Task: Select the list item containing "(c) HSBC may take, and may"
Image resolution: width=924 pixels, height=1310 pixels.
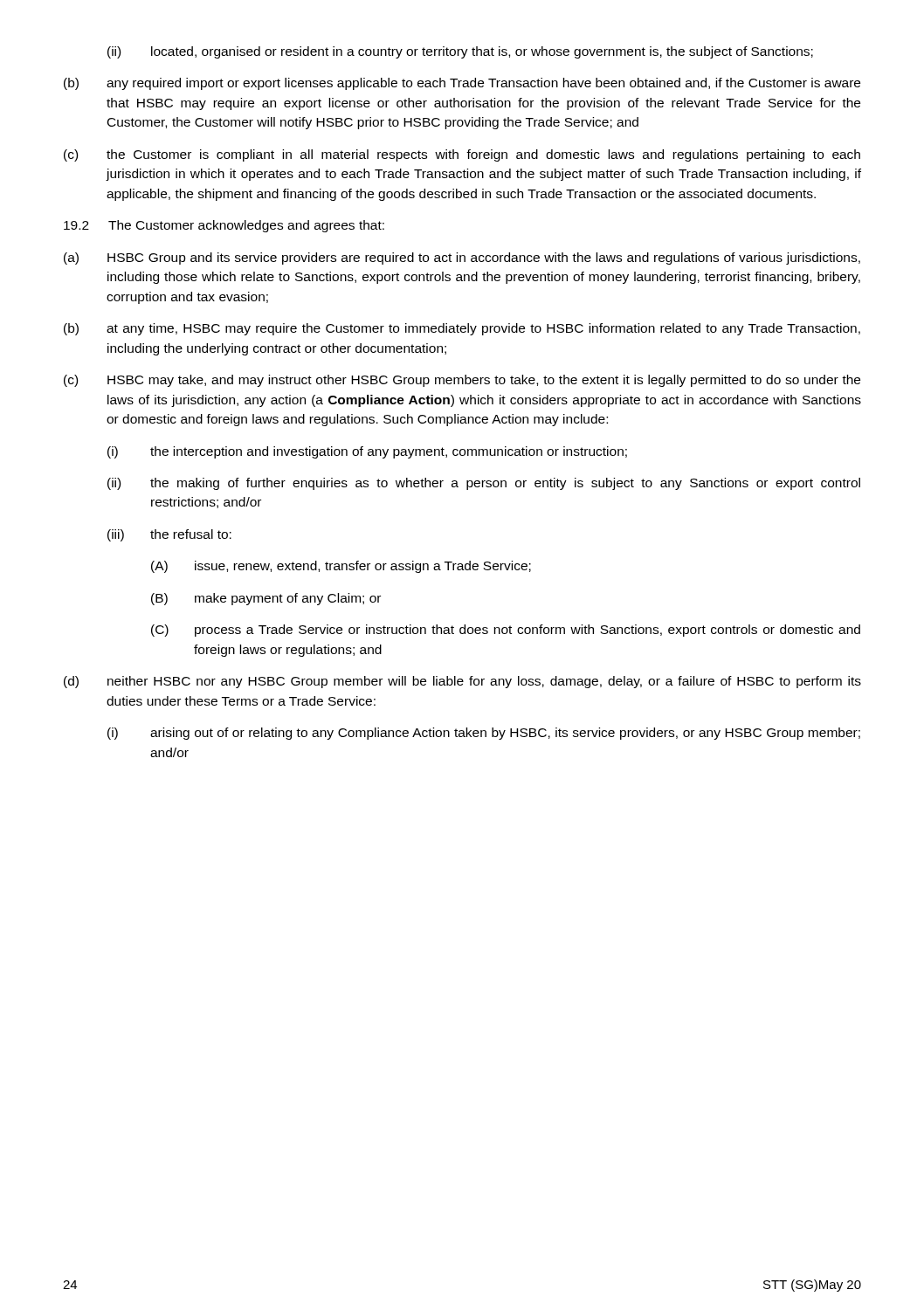Action: point(462,400)
